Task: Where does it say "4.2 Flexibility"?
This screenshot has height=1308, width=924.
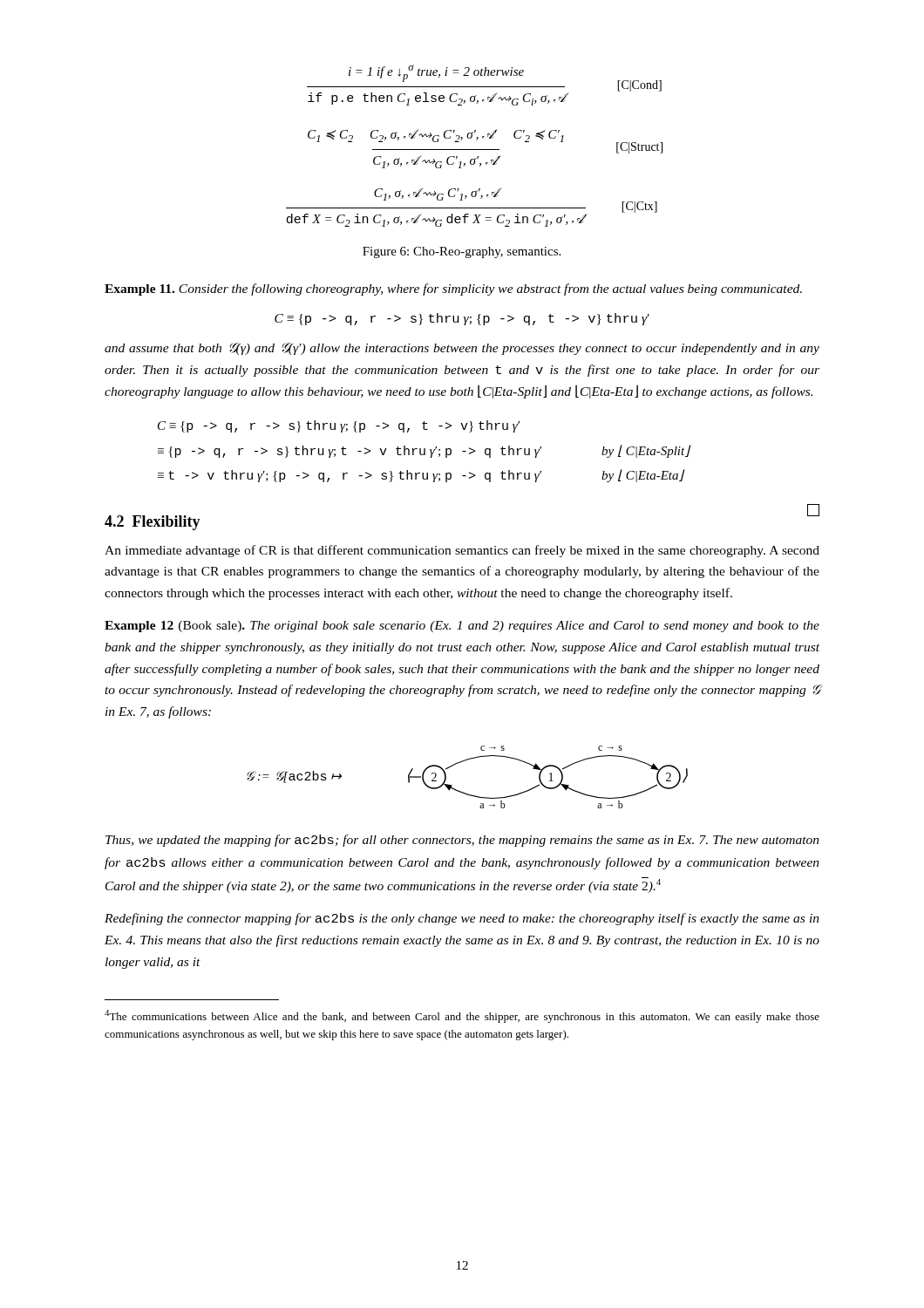Action: point(152,521)
